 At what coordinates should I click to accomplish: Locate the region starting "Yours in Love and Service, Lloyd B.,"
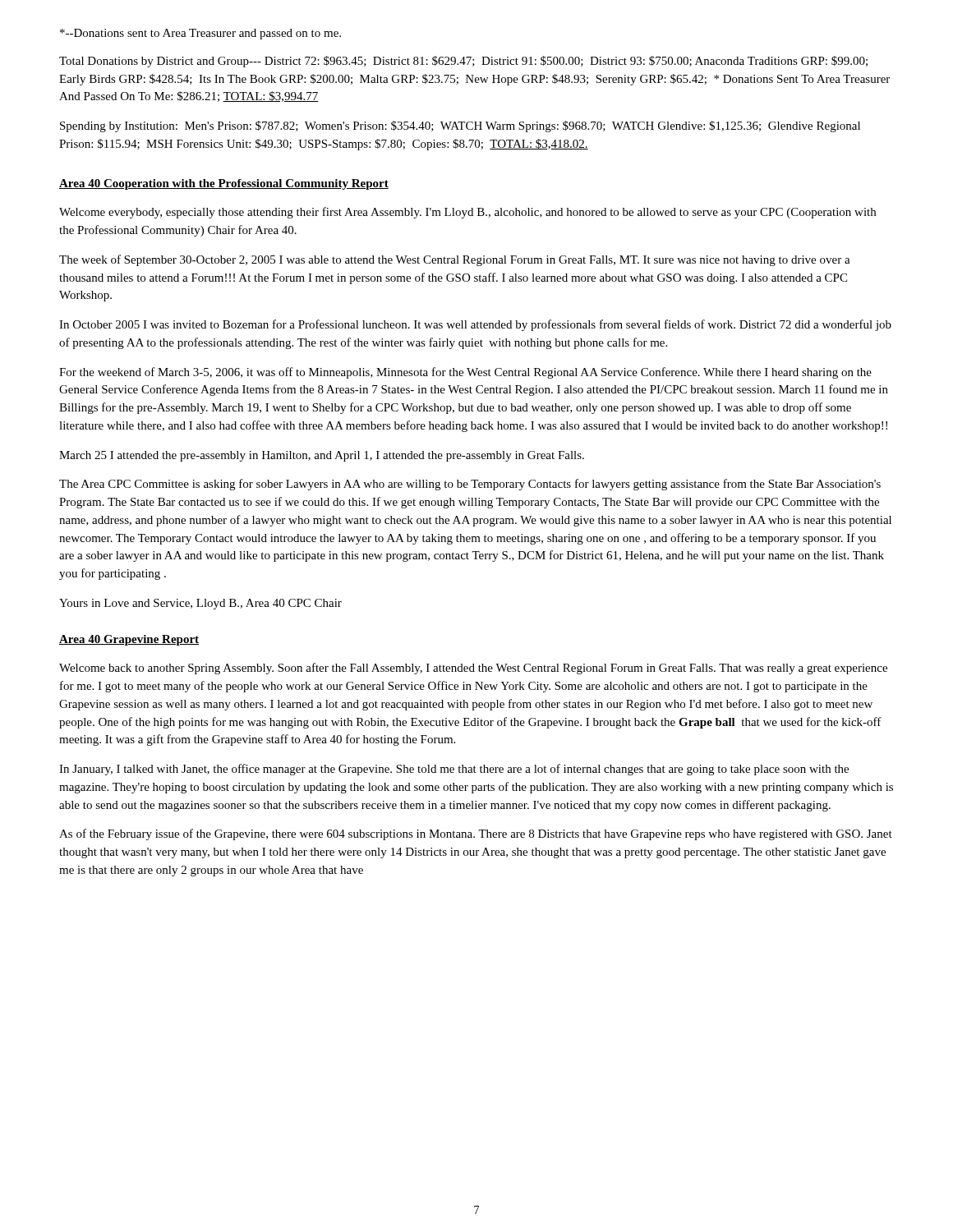tap(200, 603)
